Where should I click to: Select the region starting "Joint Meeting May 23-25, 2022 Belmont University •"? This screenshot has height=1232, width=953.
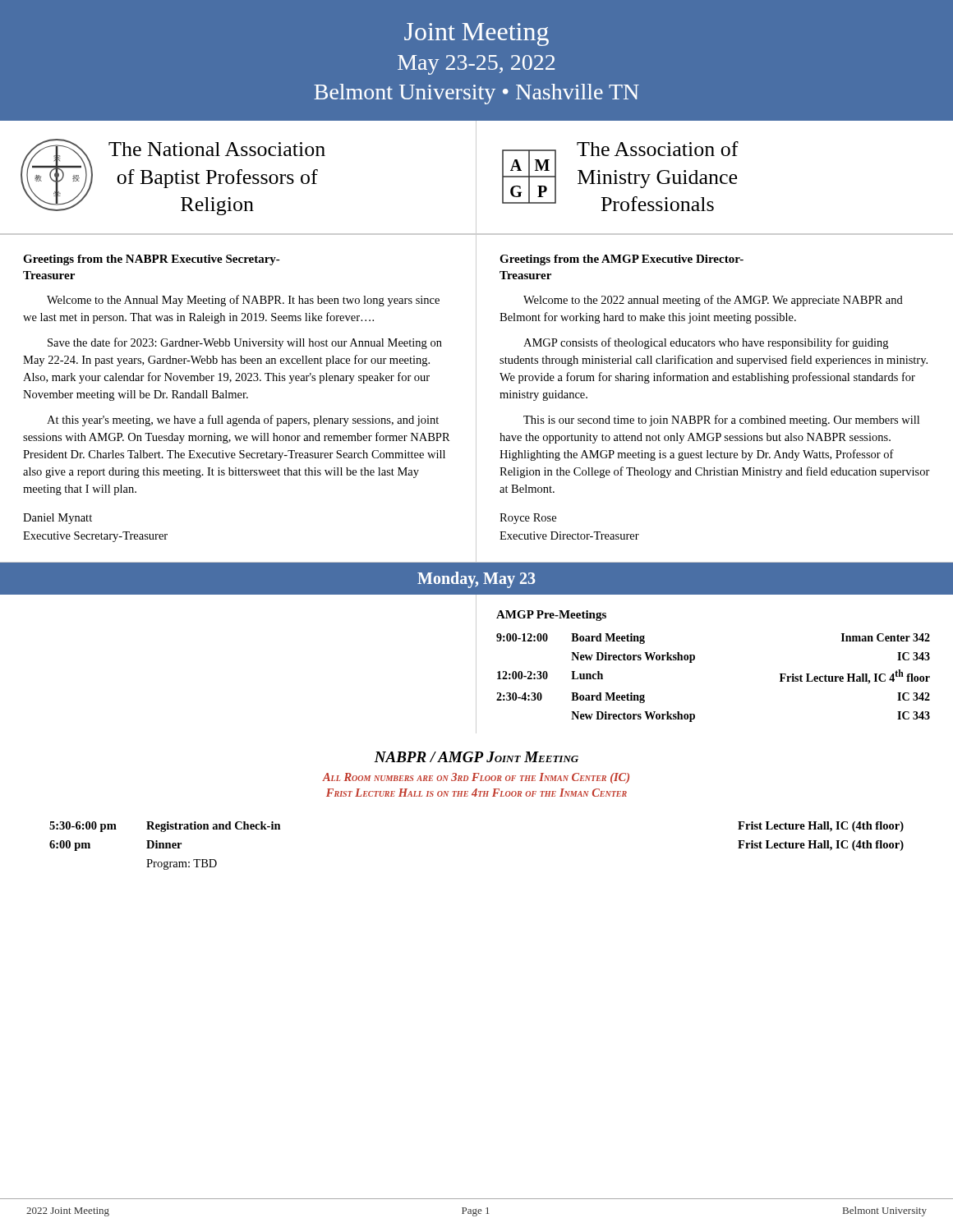coord(476,61)
